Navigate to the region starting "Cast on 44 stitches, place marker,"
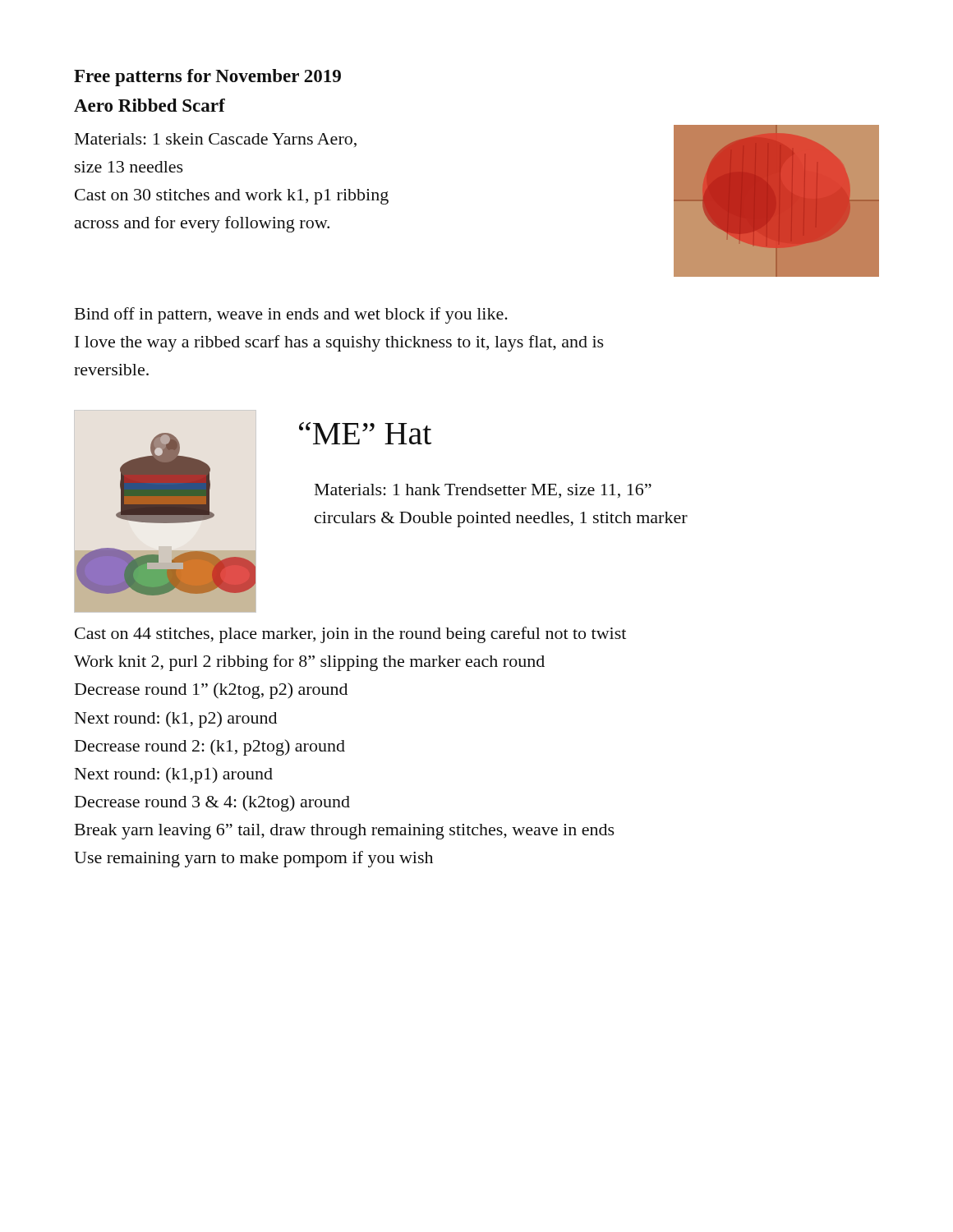Viewport: 953px width, 1232px height. [350, 745]
